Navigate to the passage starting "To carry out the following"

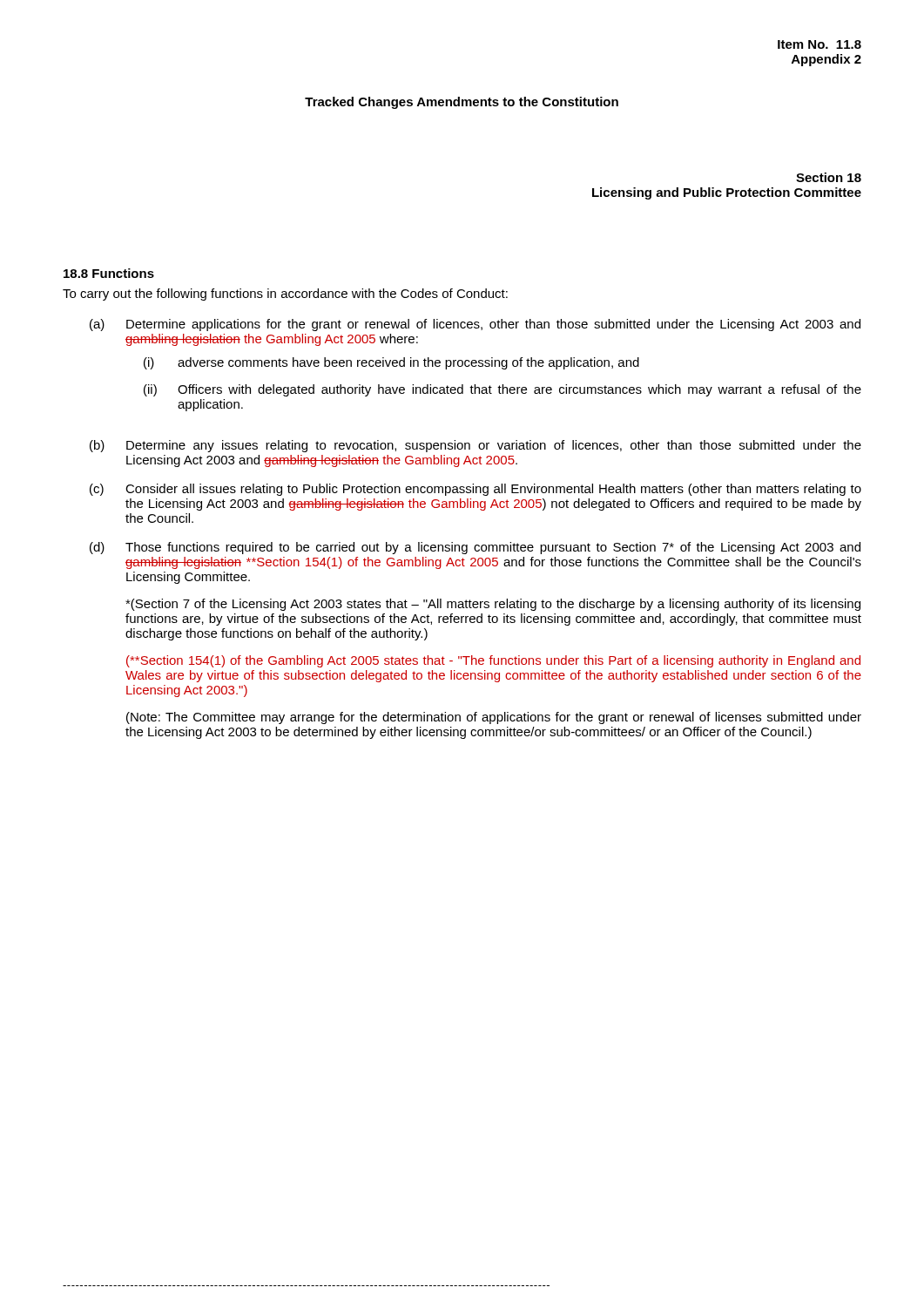coord(286,293)
